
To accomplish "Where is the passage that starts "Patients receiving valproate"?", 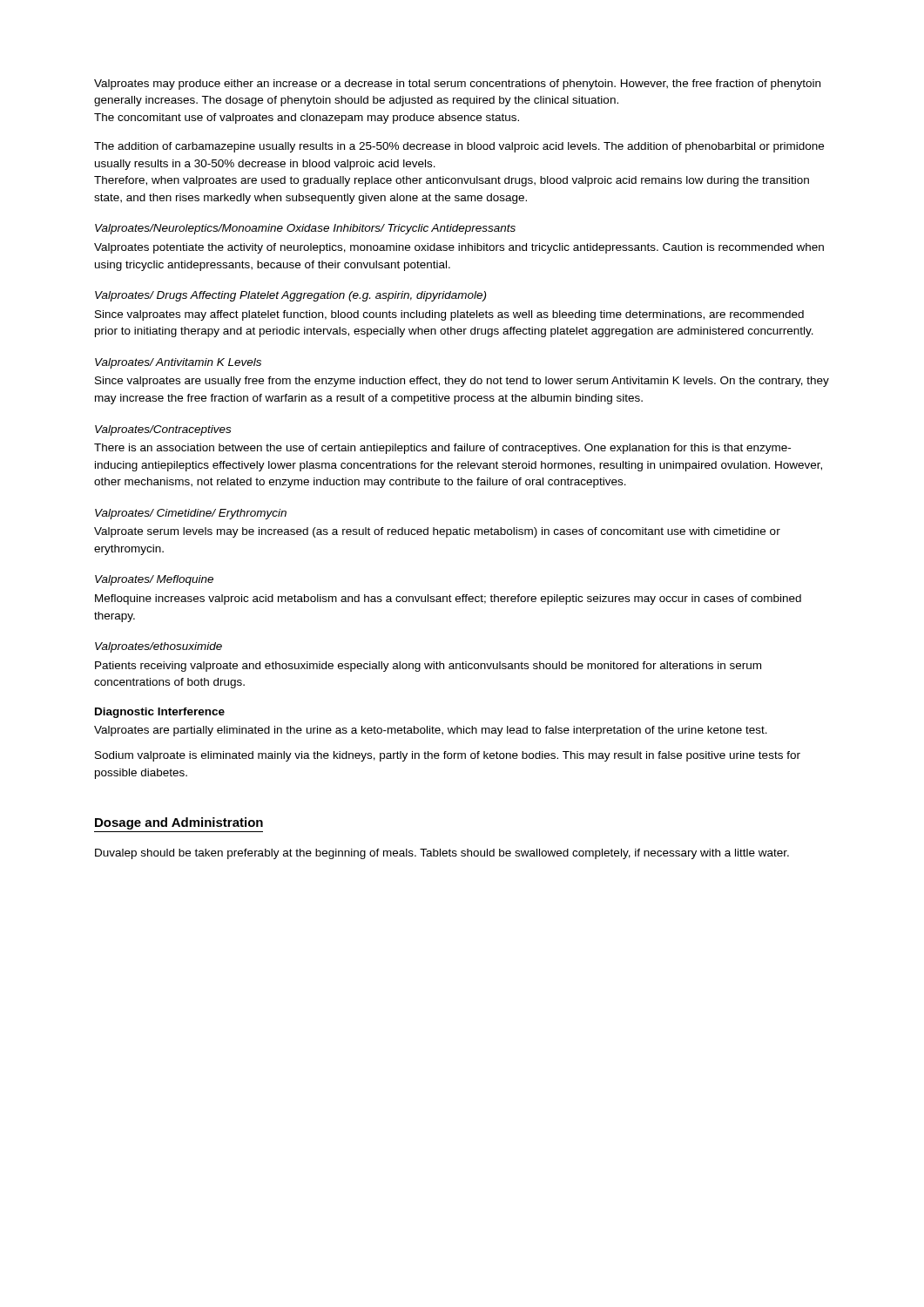I will (x=428, y=673).
